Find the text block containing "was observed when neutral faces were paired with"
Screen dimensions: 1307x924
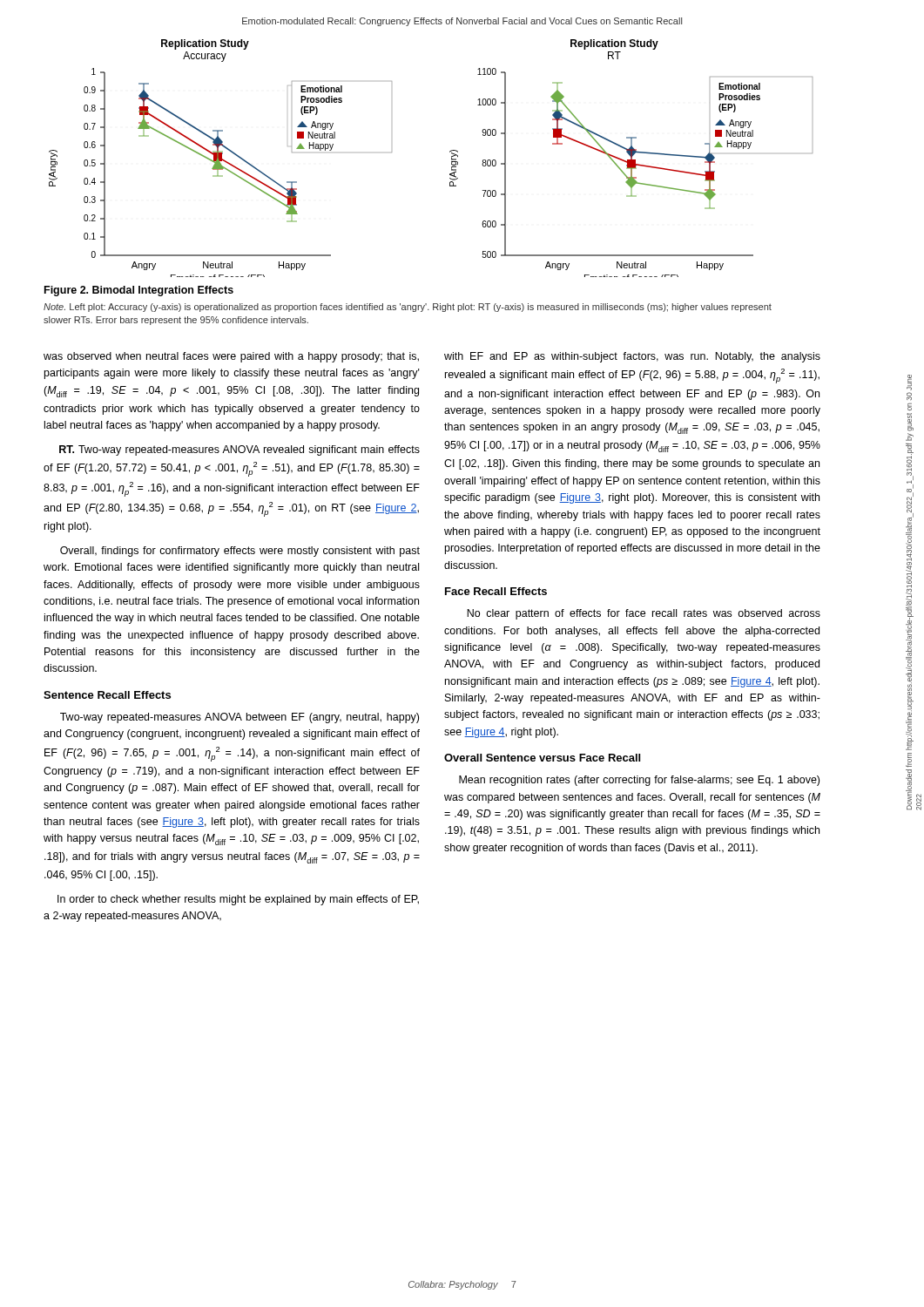(x=232, y=391)
